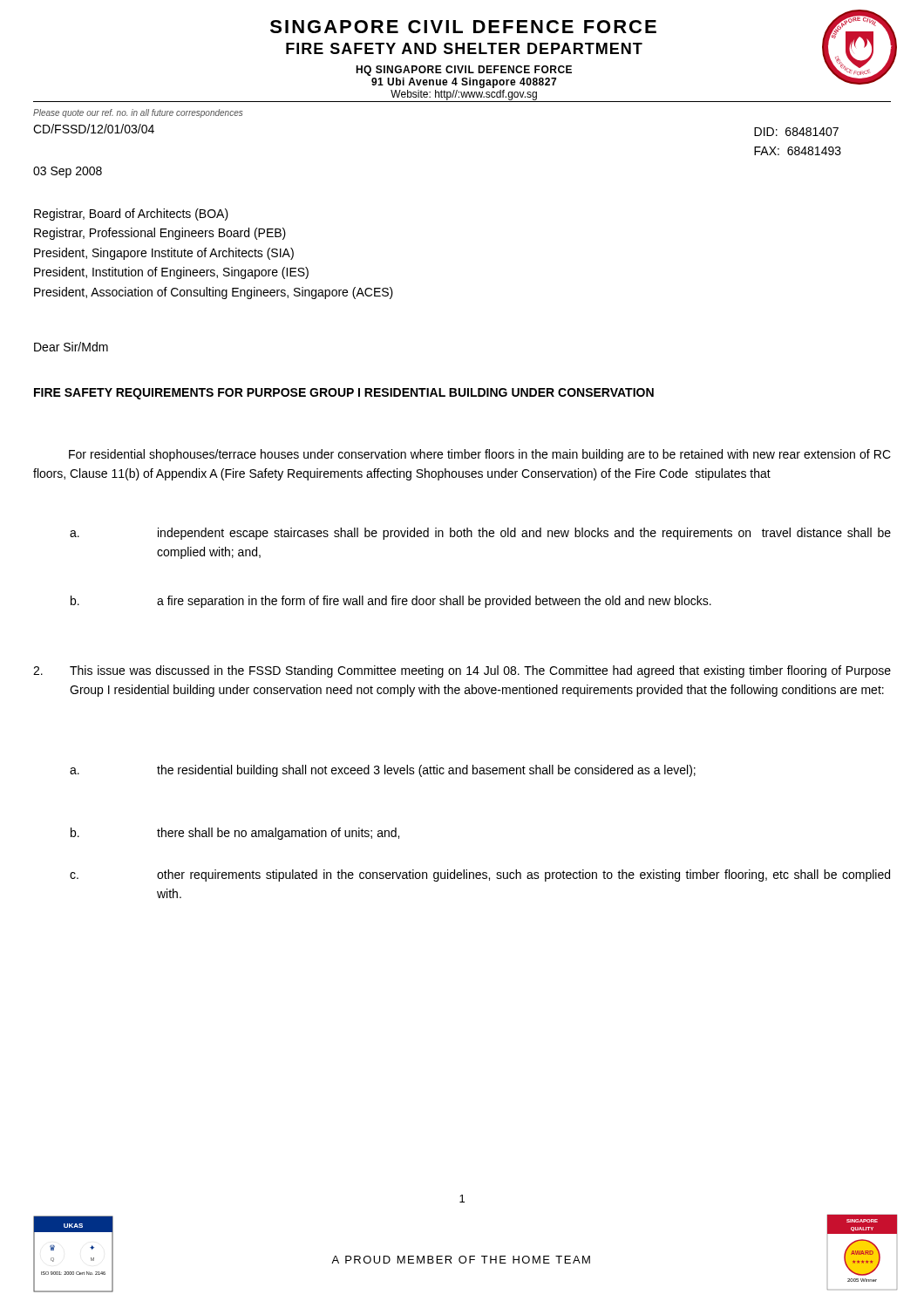Point to the text starting "Dear Sir/Mdm"
This screenshot has width=924, height=1308.
[71, 347]
